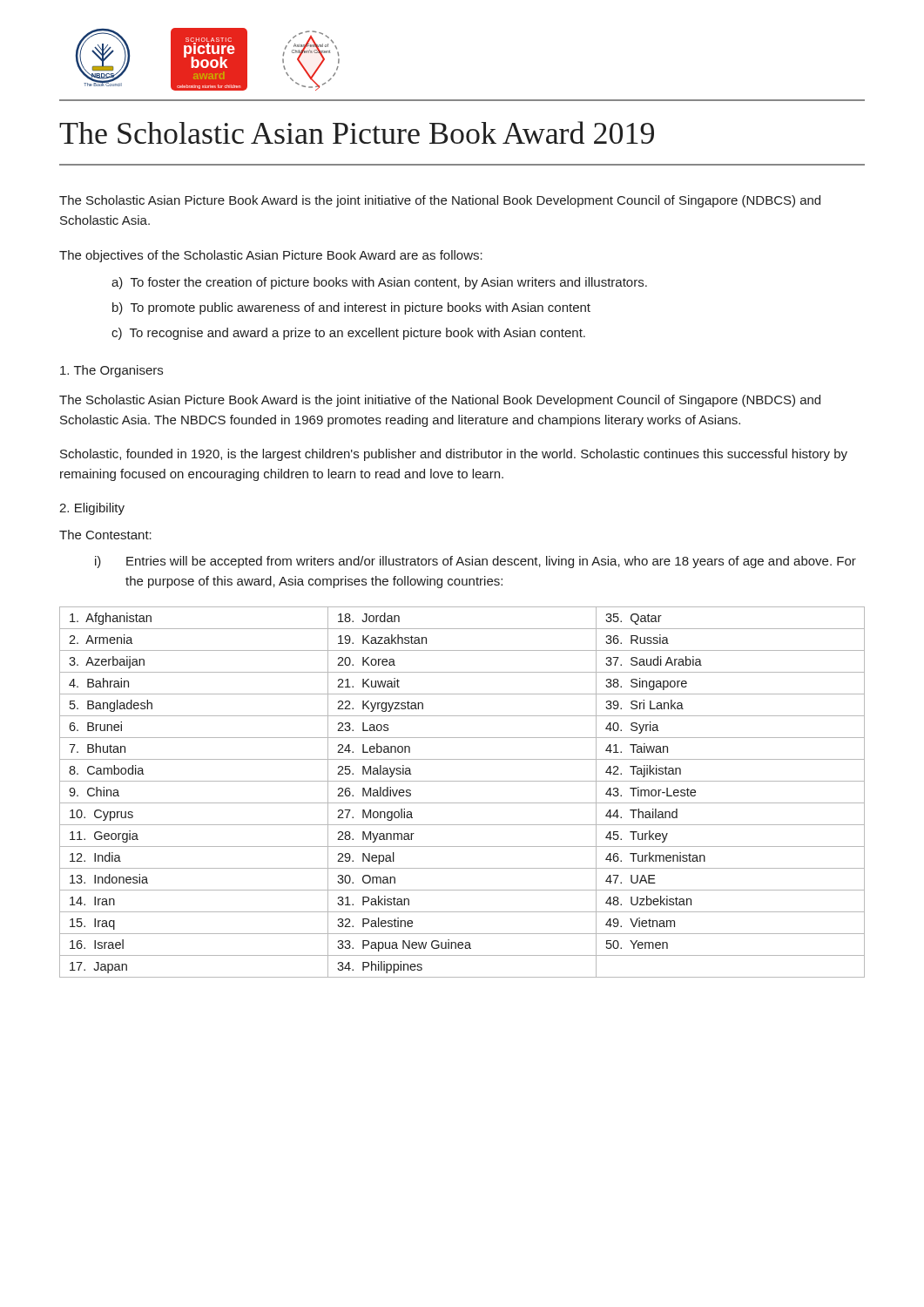Screen dimensions: 1307x924
Task: Locate the text "The Contestant:"
Action: 106,534
